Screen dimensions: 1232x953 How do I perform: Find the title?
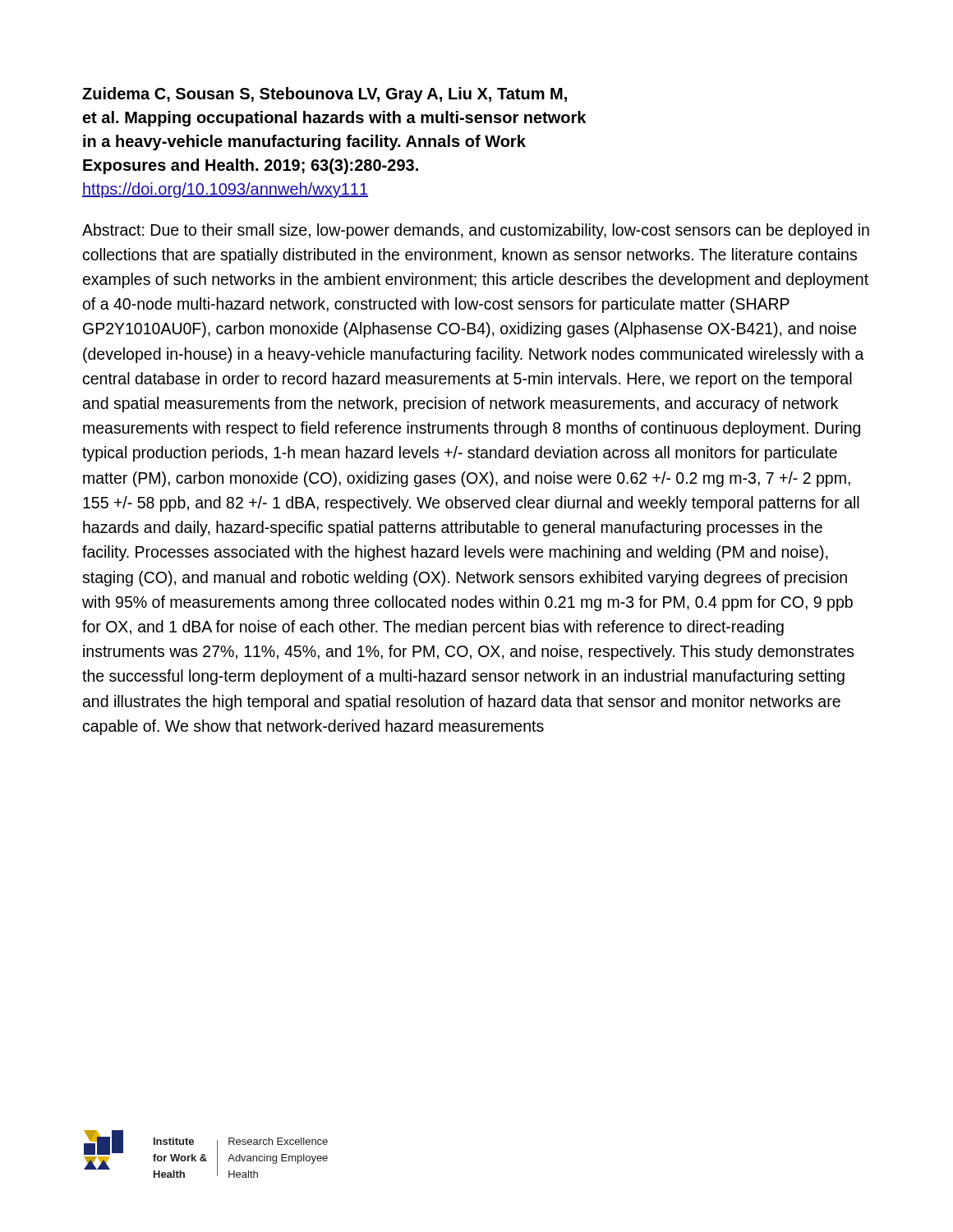[x=476, y=142]
